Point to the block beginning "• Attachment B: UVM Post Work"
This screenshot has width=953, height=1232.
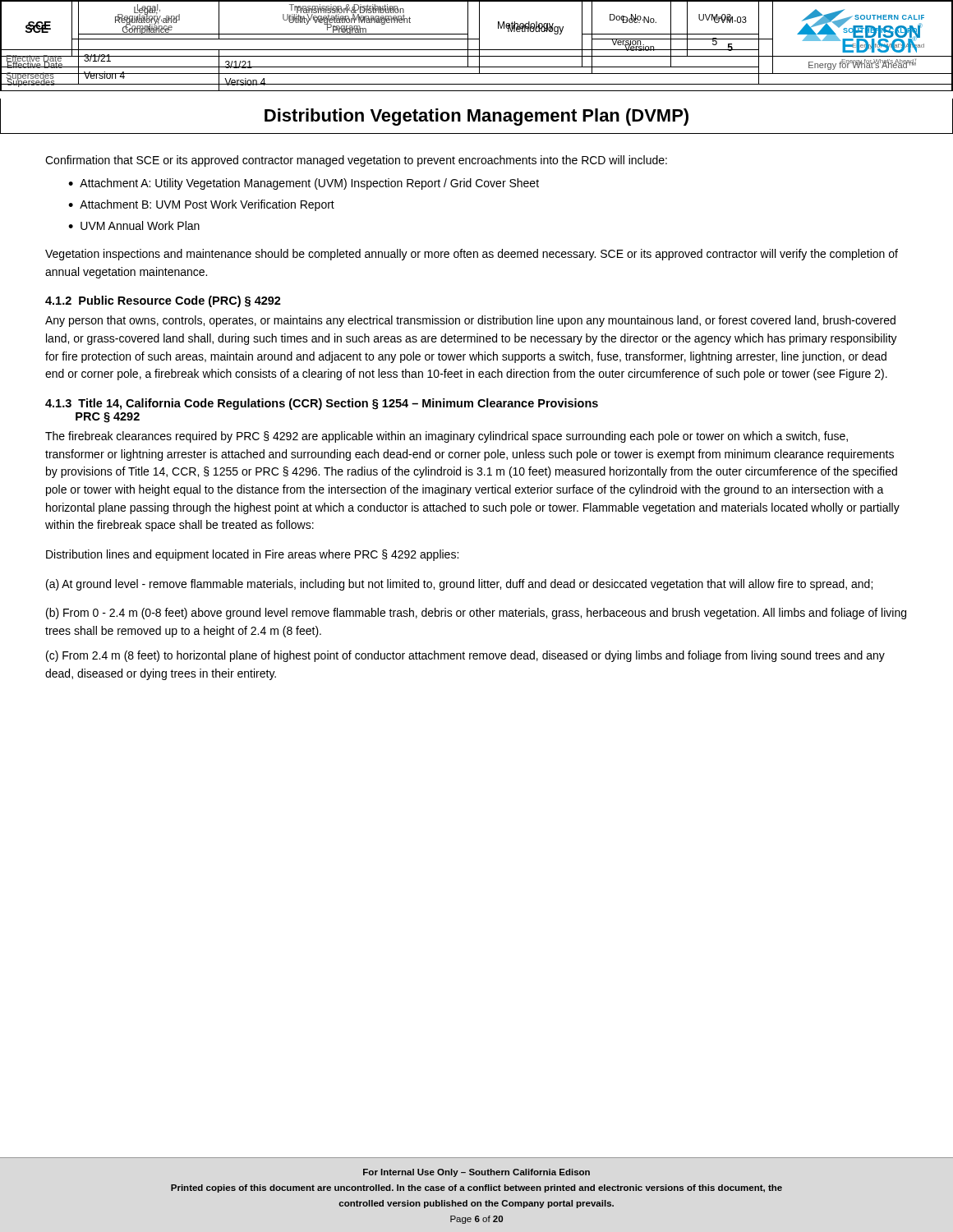click(201, 206)
